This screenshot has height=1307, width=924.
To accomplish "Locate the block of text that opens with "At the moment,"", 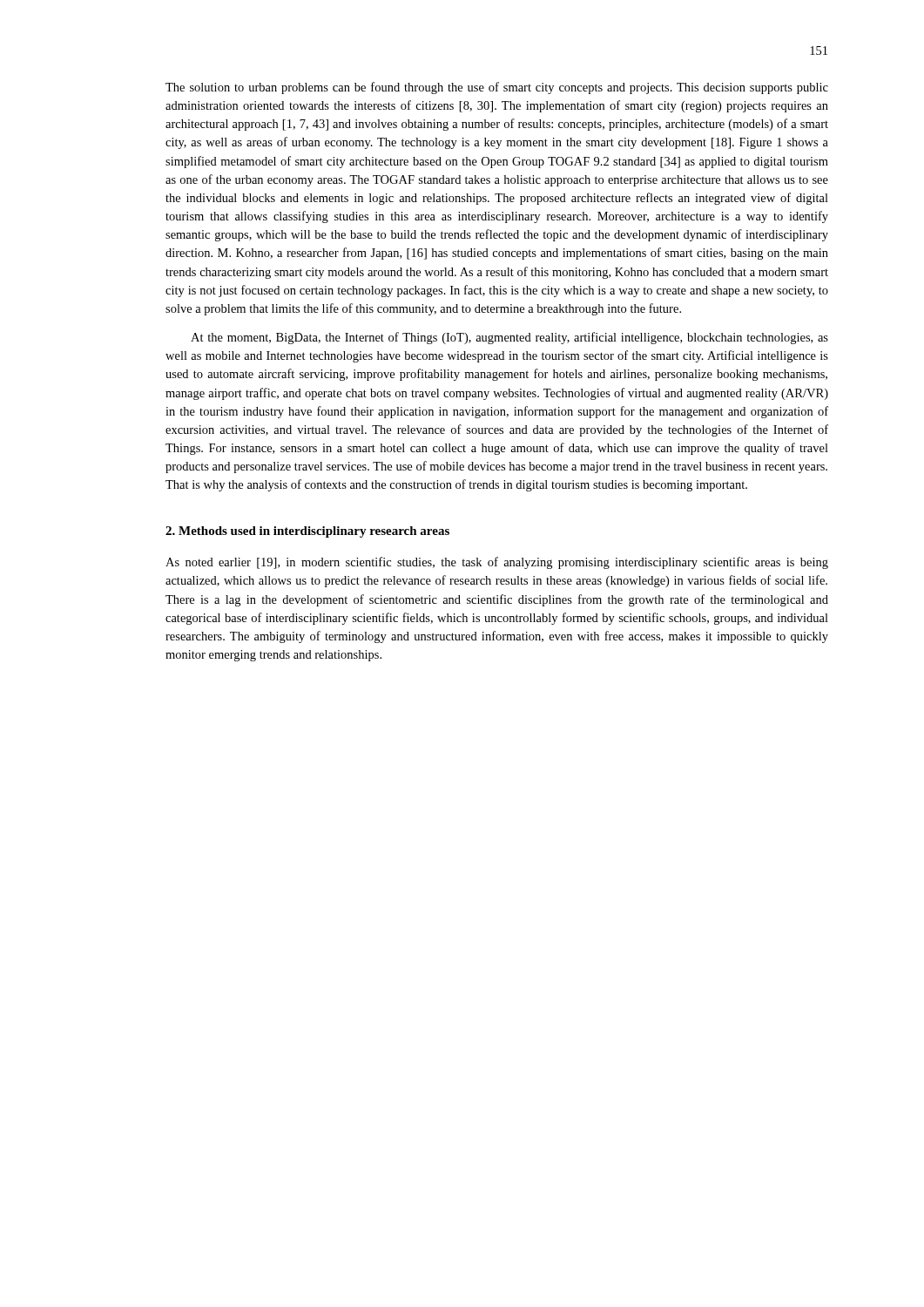I will point(497,412).
